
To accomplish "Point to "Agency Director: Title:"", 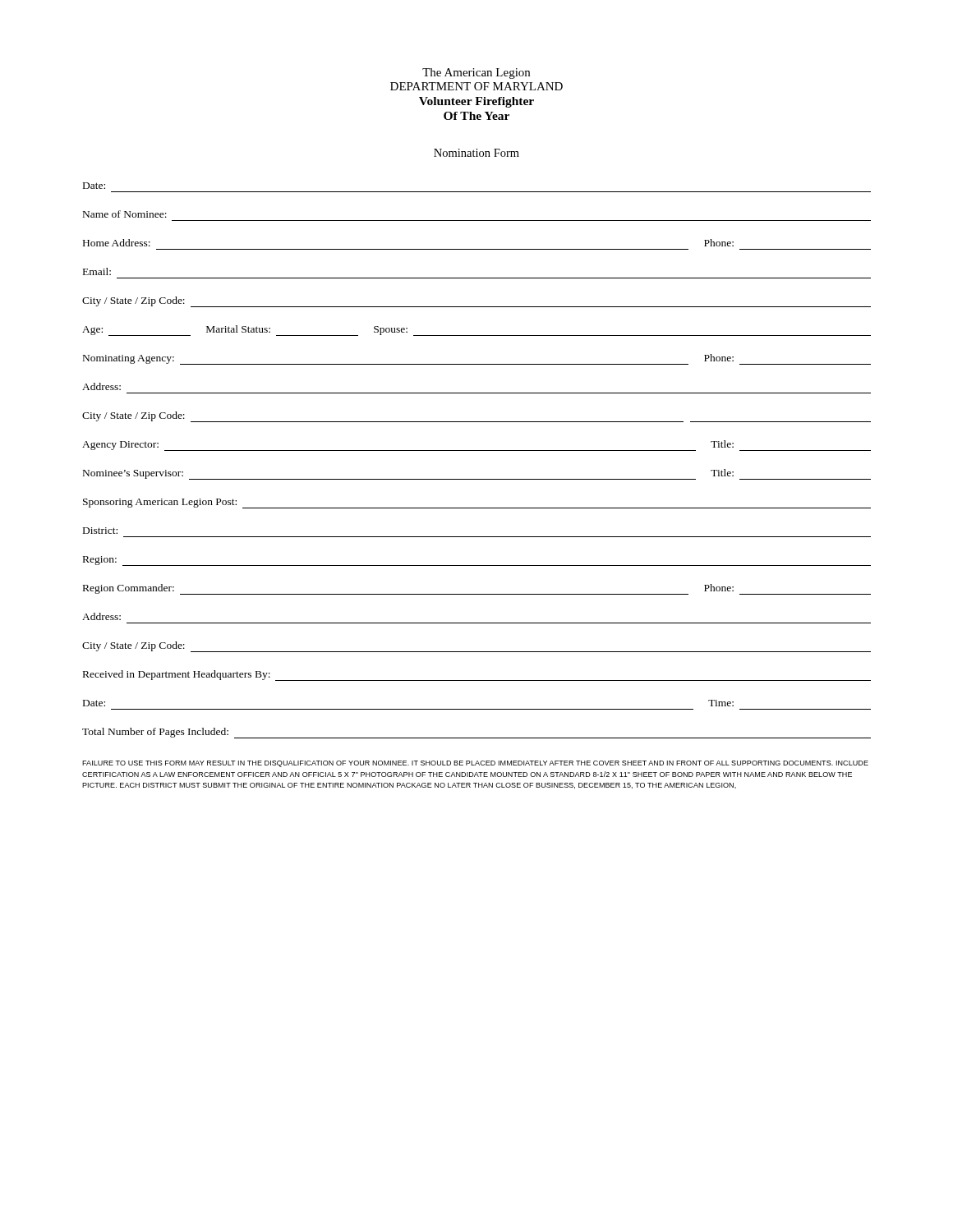I will 476,444.
